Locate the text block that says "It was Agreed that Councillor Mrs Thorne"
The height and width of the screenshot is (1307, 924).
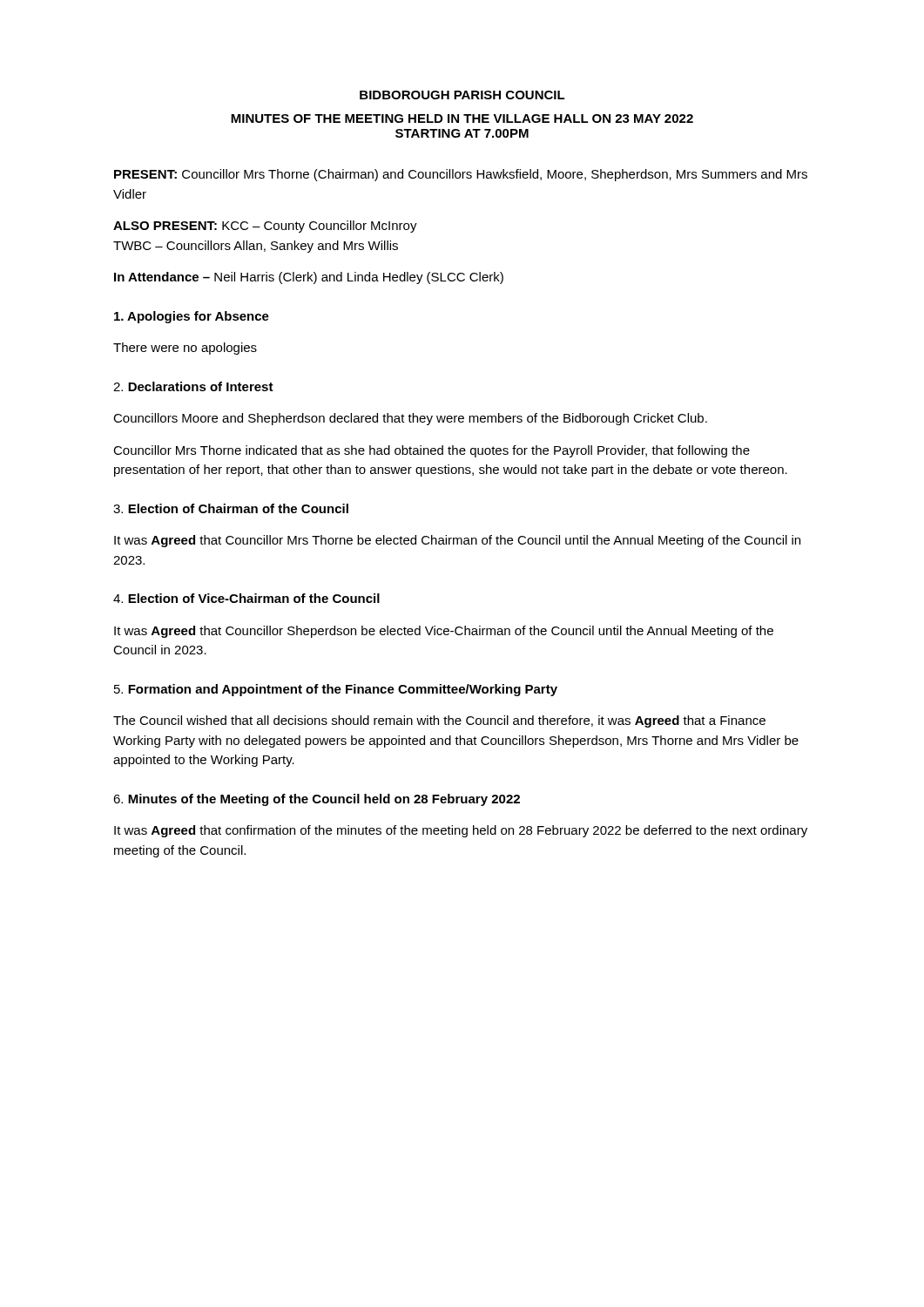pyautogui.click(x=462, y=550)
